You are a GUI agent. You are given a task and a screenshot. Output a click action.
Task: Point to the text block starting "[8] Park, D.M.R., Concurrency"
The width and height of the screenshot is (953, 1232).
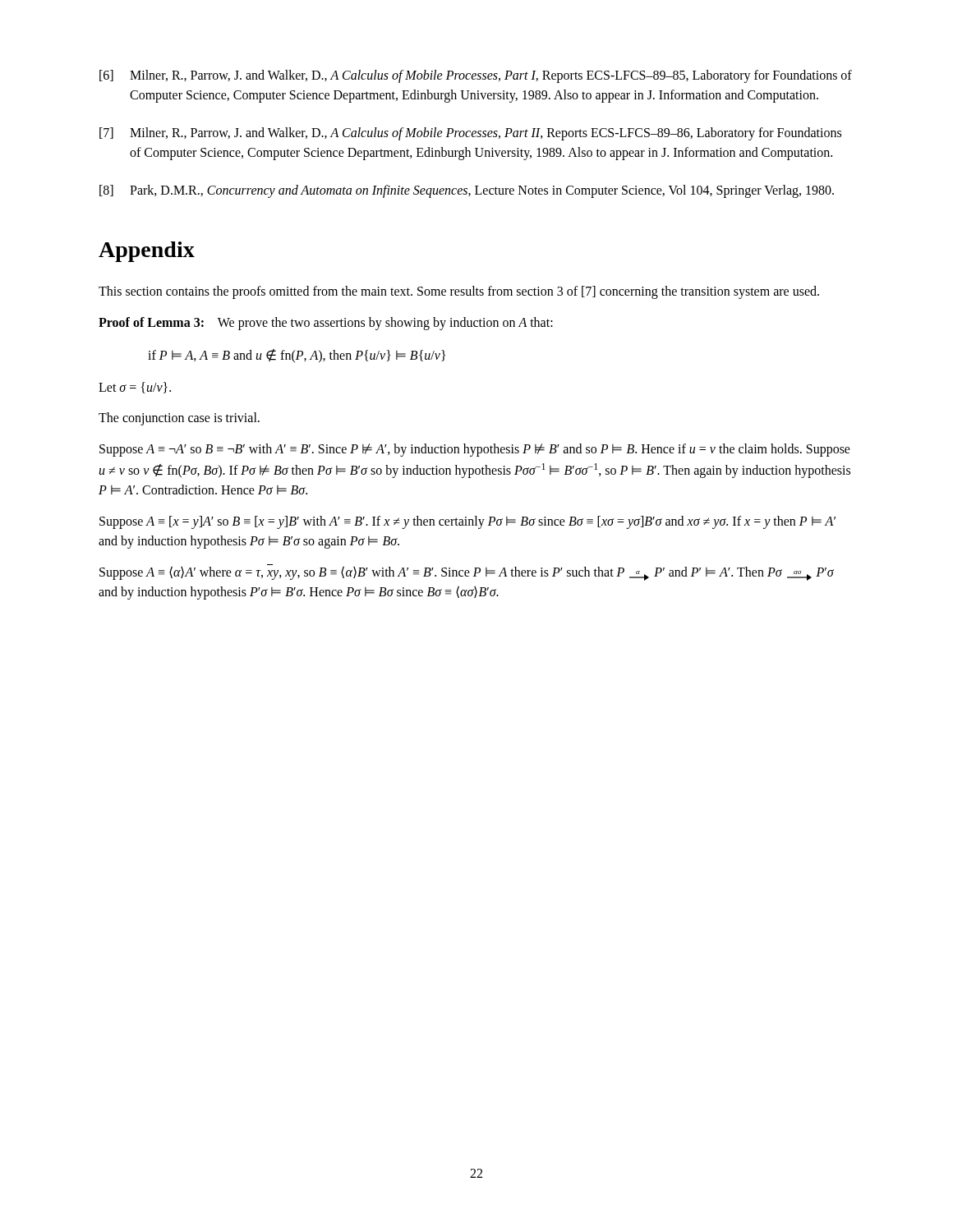click(476, 191)
